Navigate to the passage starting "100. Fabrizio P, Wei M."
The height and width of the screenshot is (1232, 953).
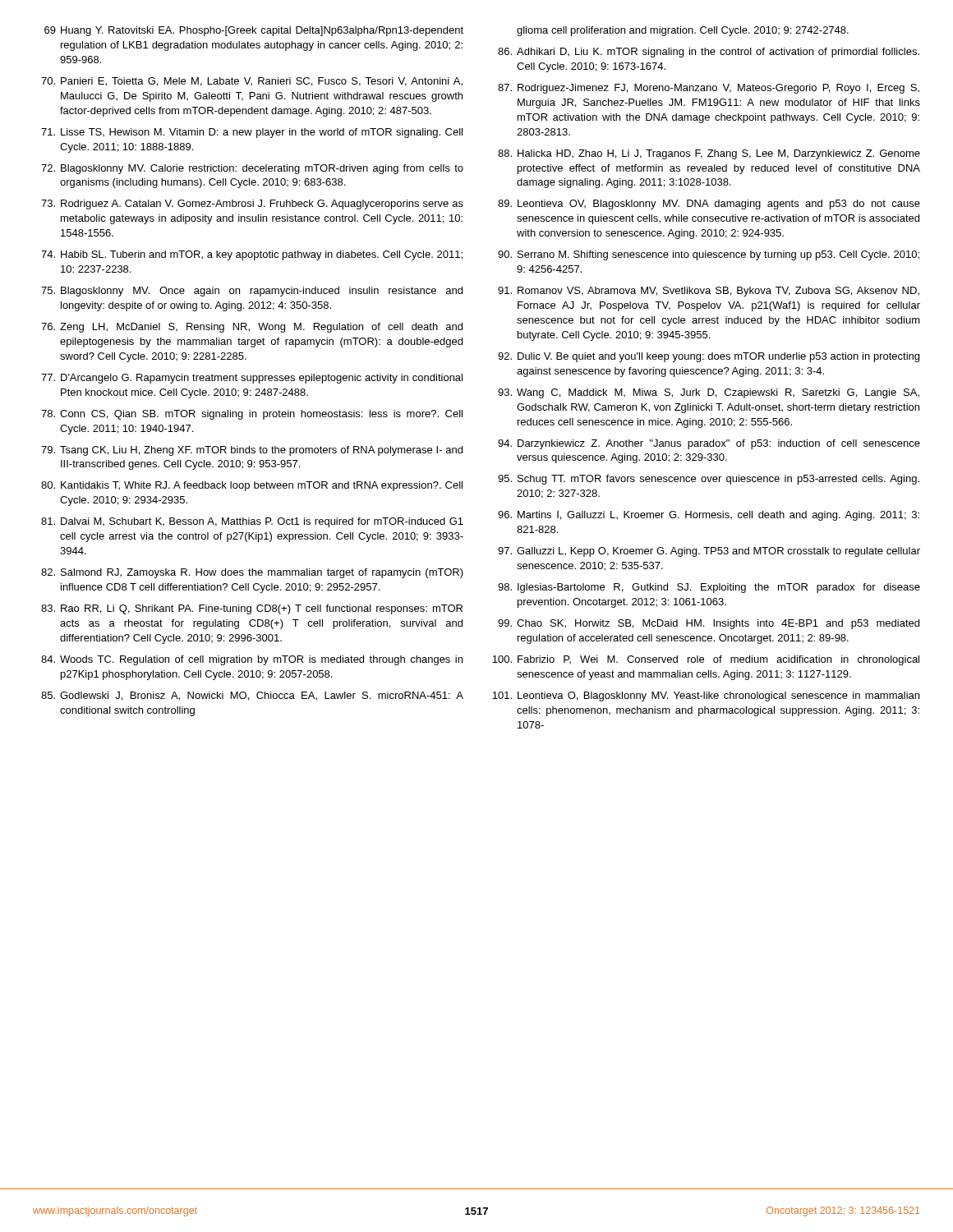pos(705,667)
